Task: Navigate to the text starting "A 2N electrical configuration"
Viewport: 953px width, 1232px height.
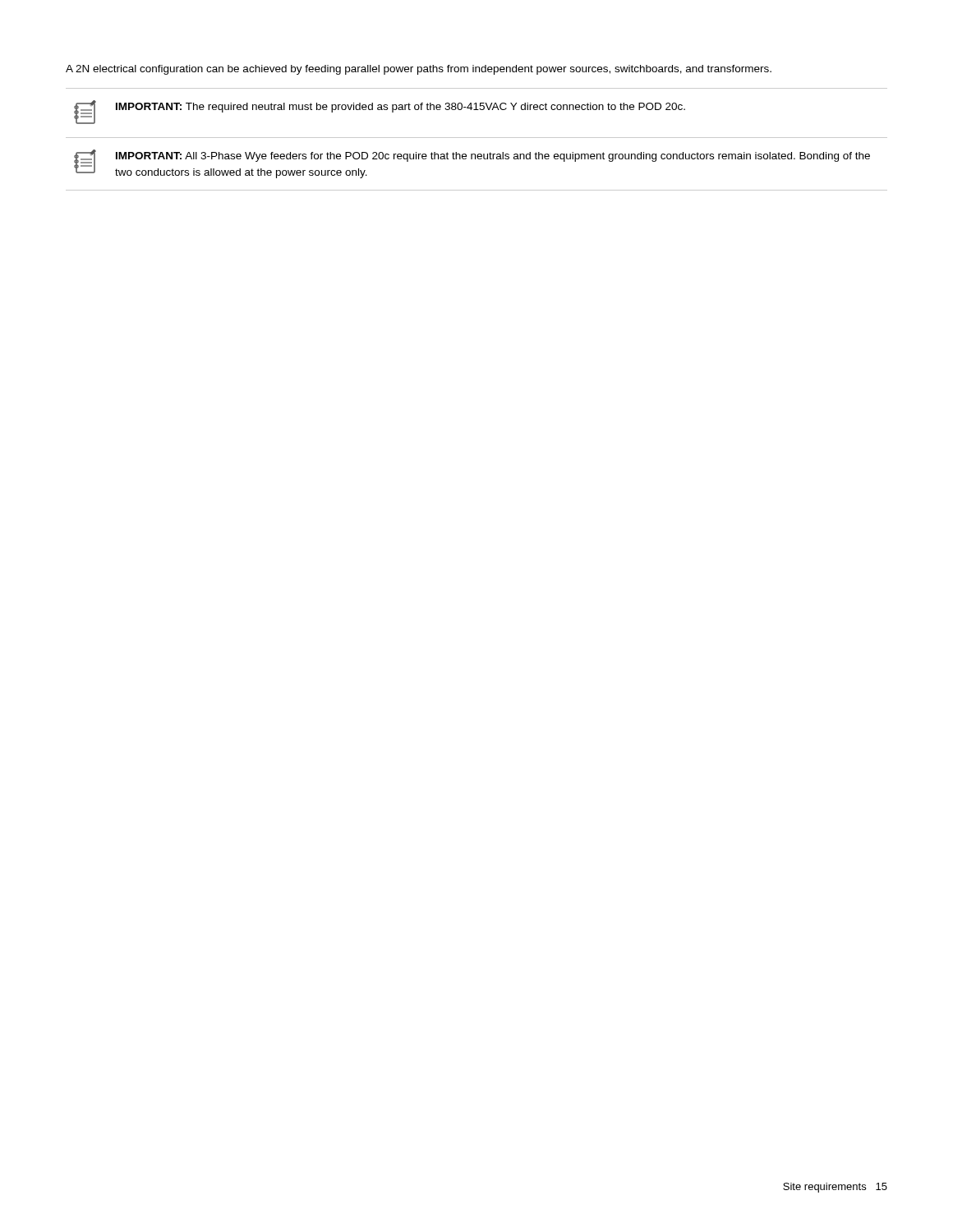Action: pyautogui.click(x=476, y=68)
